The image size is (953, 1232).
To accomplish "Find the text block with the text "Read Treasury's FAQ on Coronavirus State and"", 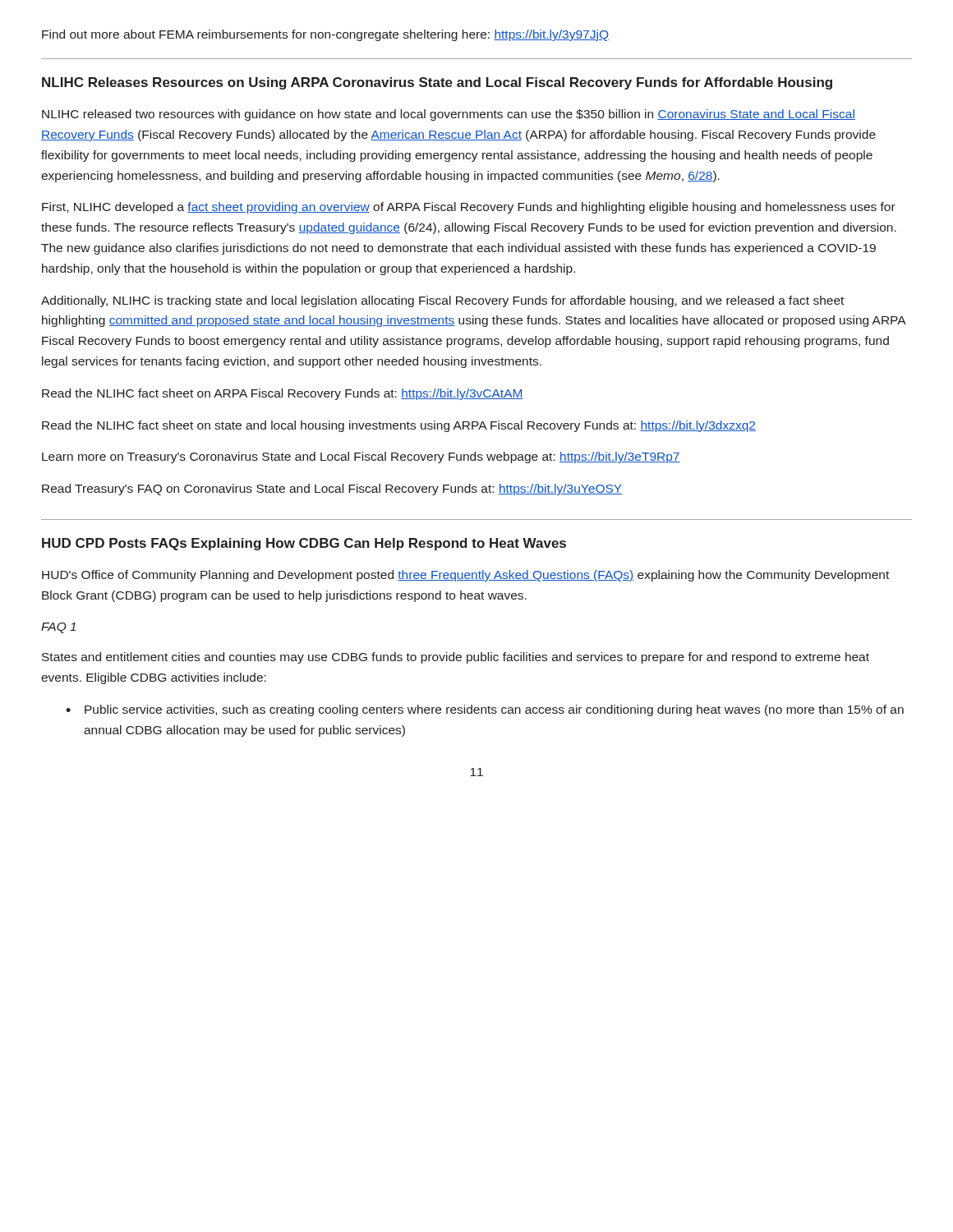I will coord(332,488).
